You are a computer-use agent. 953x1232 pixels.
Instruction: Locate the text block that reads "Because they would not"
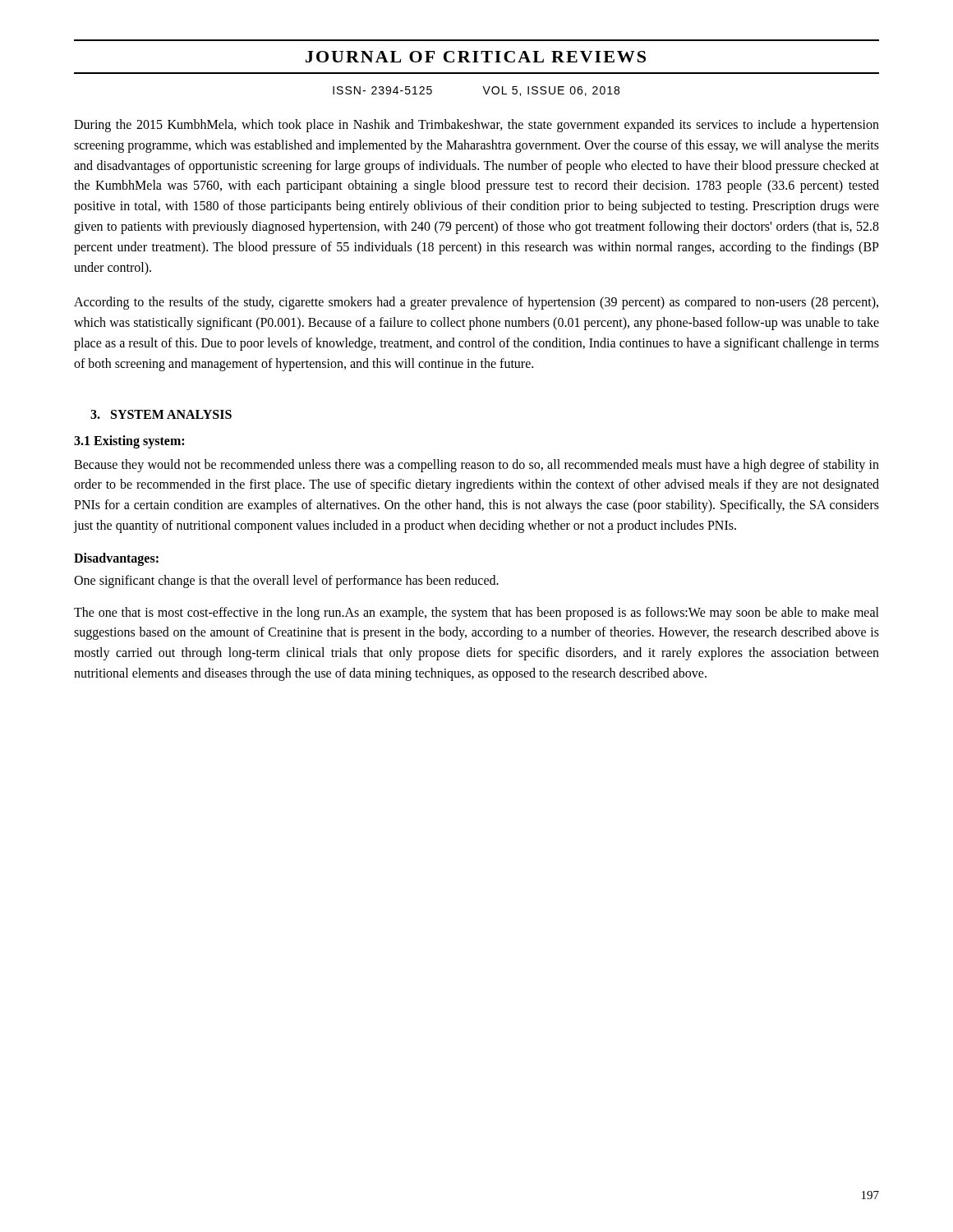(476, 495)
